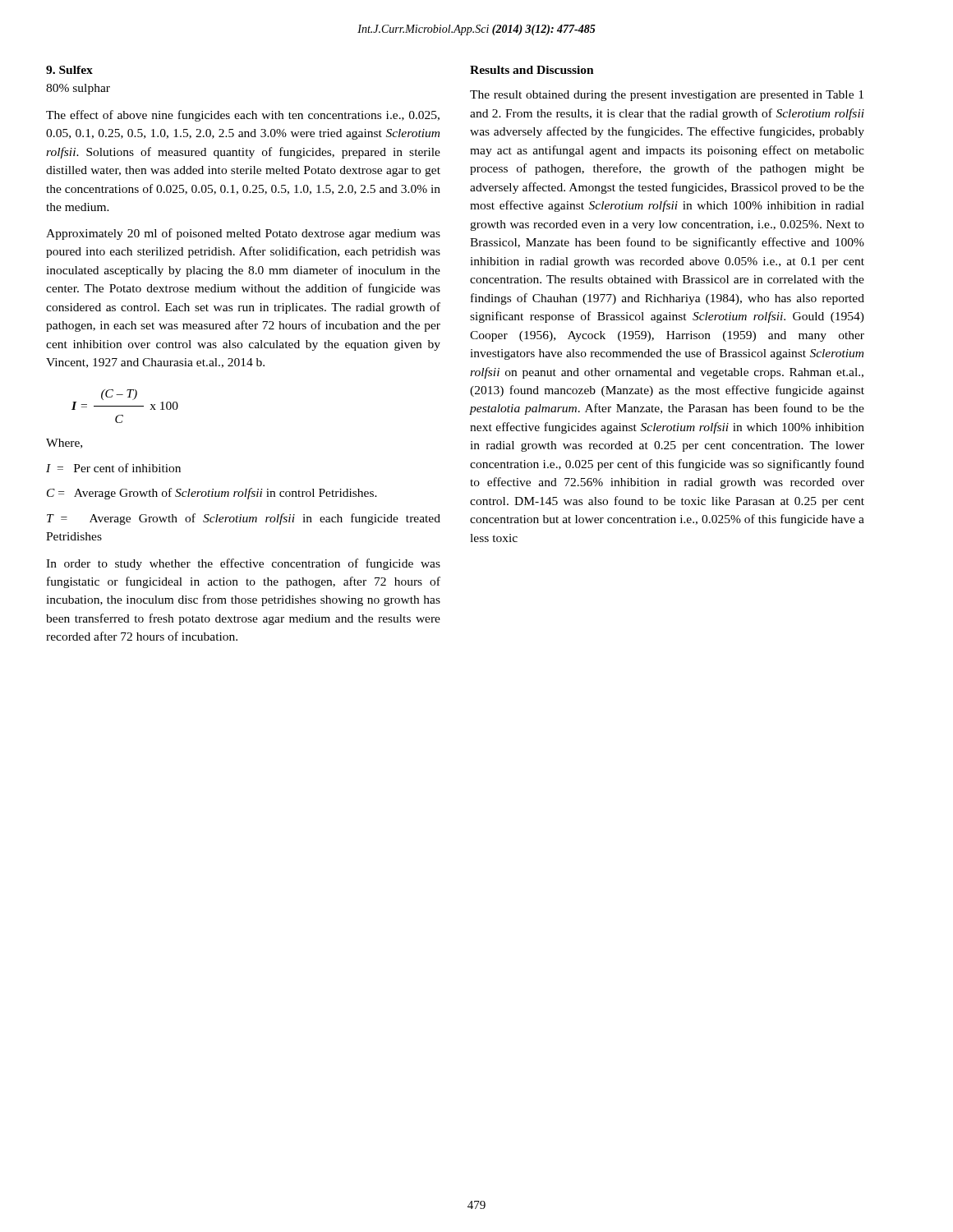The height and width of the screenshot is (1232, 953).
Task: Find the list item that says "C = Average Growth"
Action: coord(243,493)
